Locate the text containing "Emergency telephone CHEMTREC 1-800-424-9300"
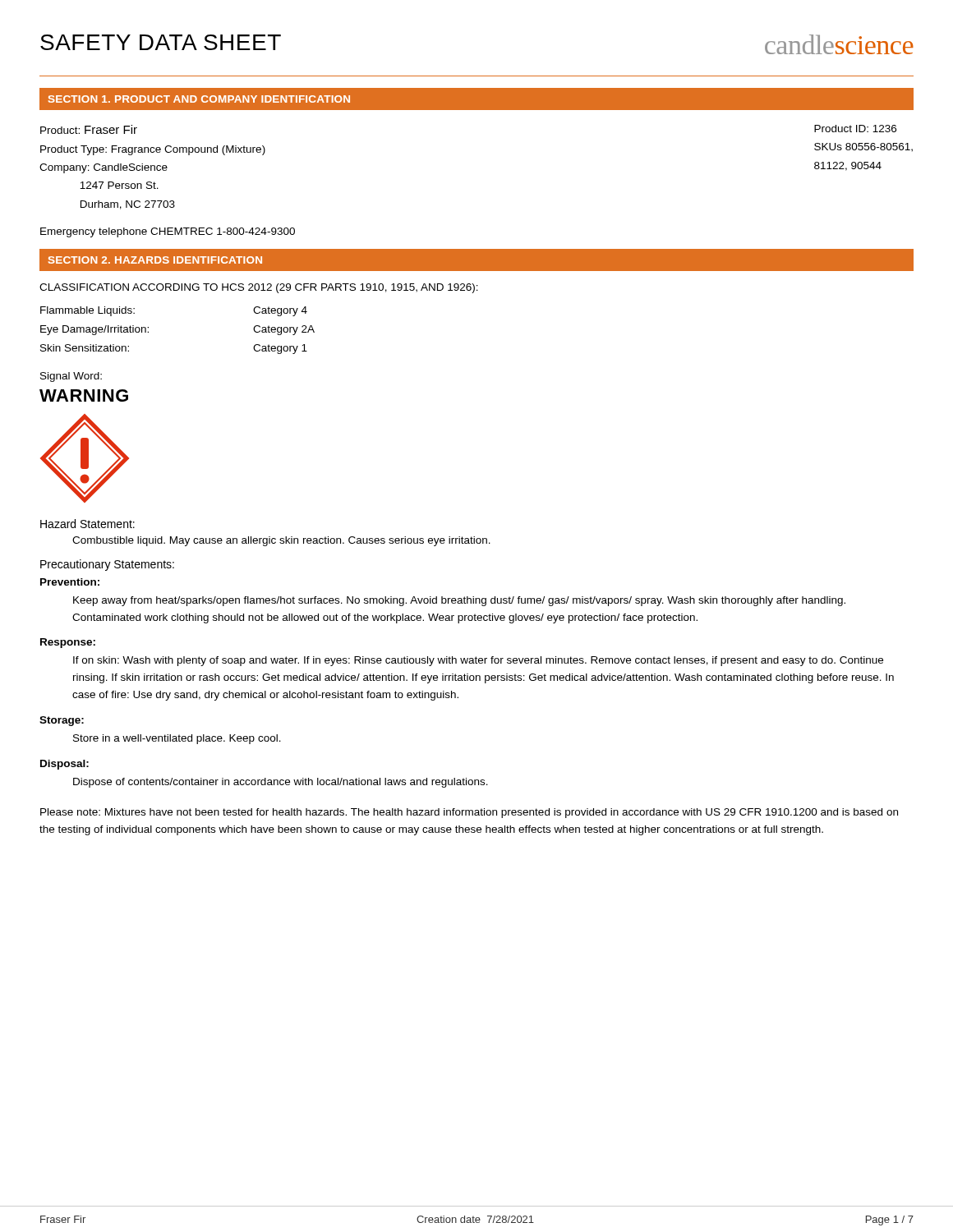The width and height of the screenshot is (953, 1232). (167, 231)
